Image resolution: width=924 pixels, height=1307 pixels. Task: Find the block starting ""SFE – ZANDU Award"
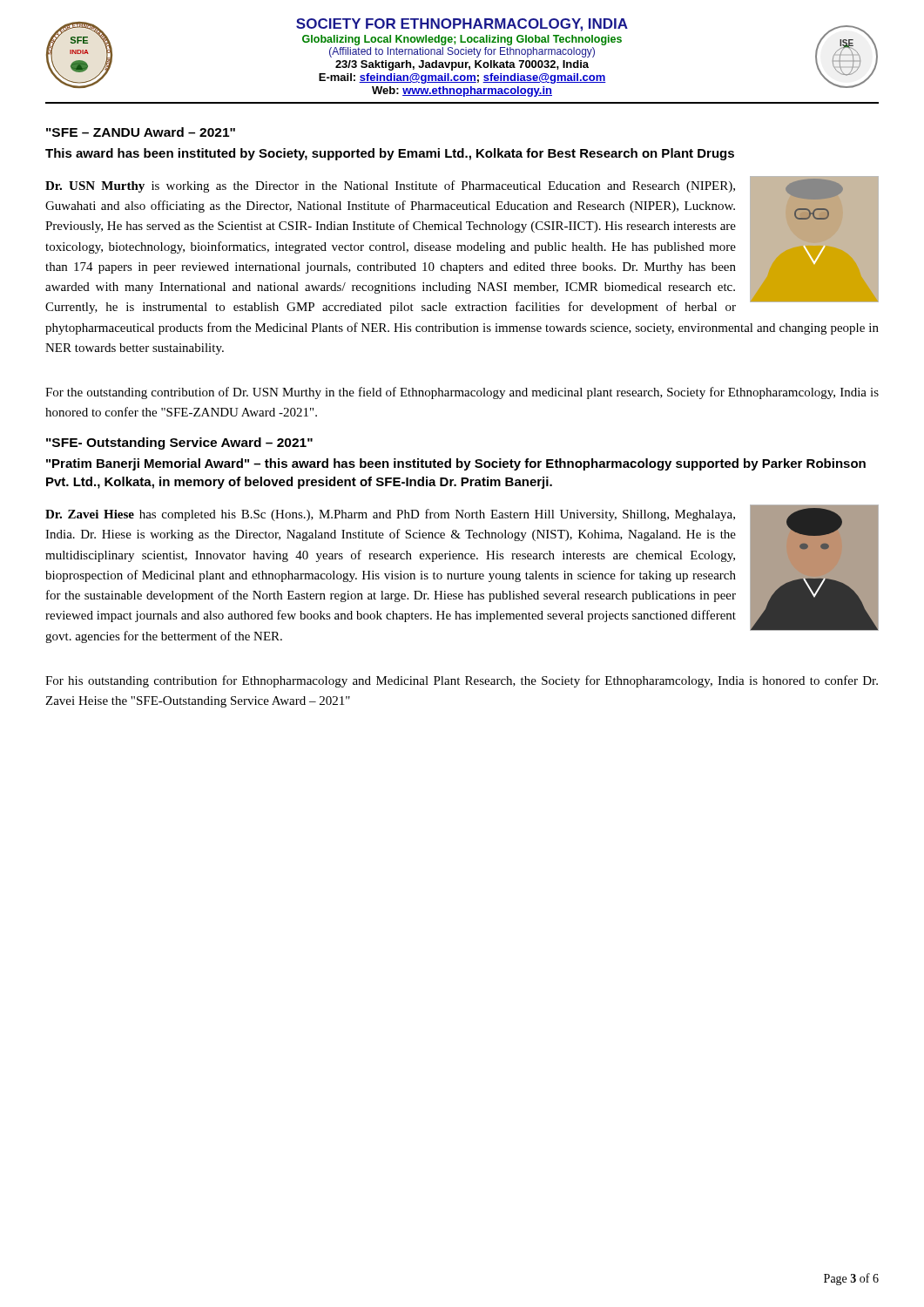(141, 132)
